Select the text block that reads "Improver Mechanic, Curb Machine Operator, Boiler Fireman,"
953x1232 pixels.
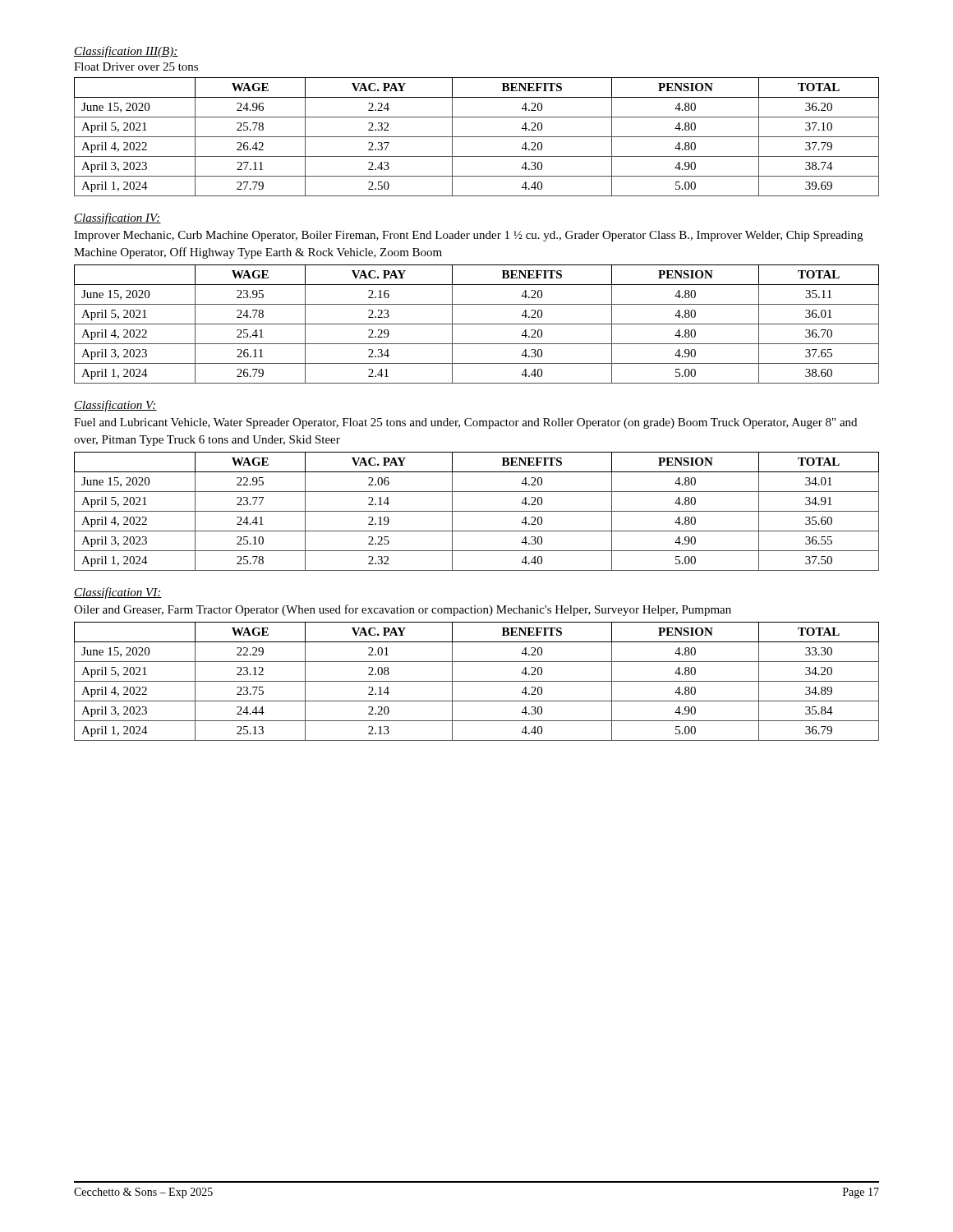click(468, 244)
